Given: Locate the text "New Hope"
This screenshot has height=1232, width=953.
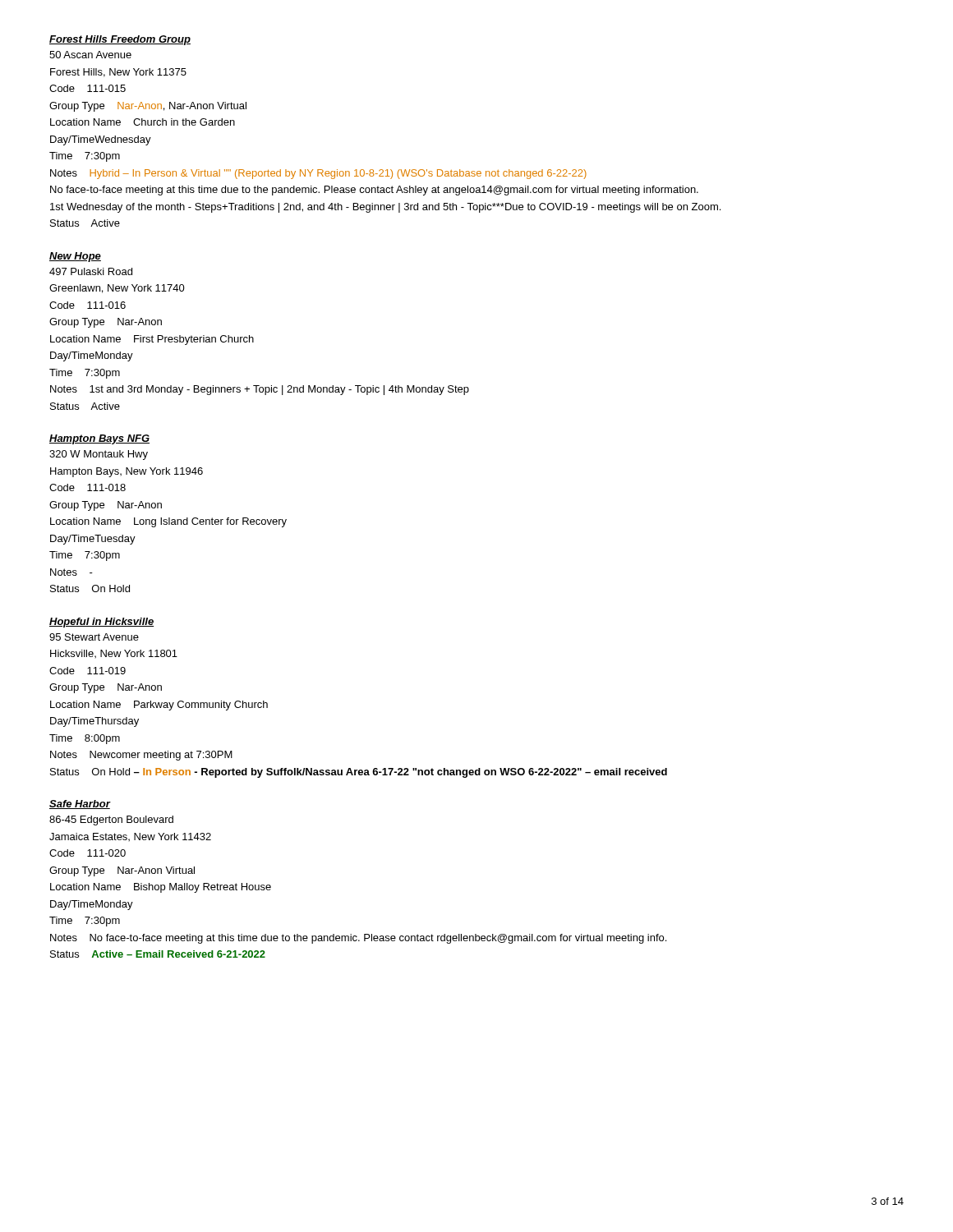Looking at the screenshot, I should [x=75, y=255].
